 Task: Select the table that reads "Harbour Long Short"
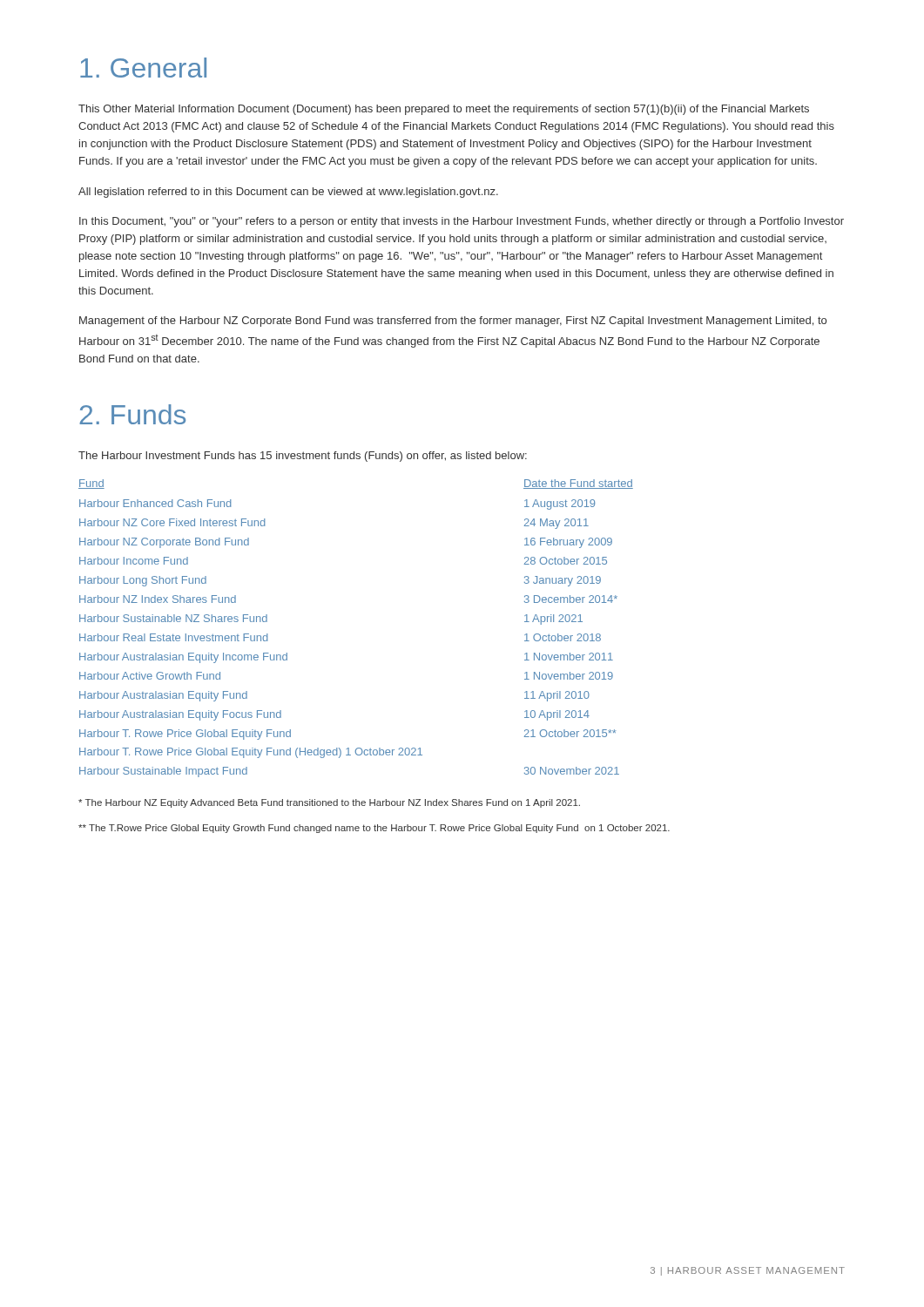[462, 627]
